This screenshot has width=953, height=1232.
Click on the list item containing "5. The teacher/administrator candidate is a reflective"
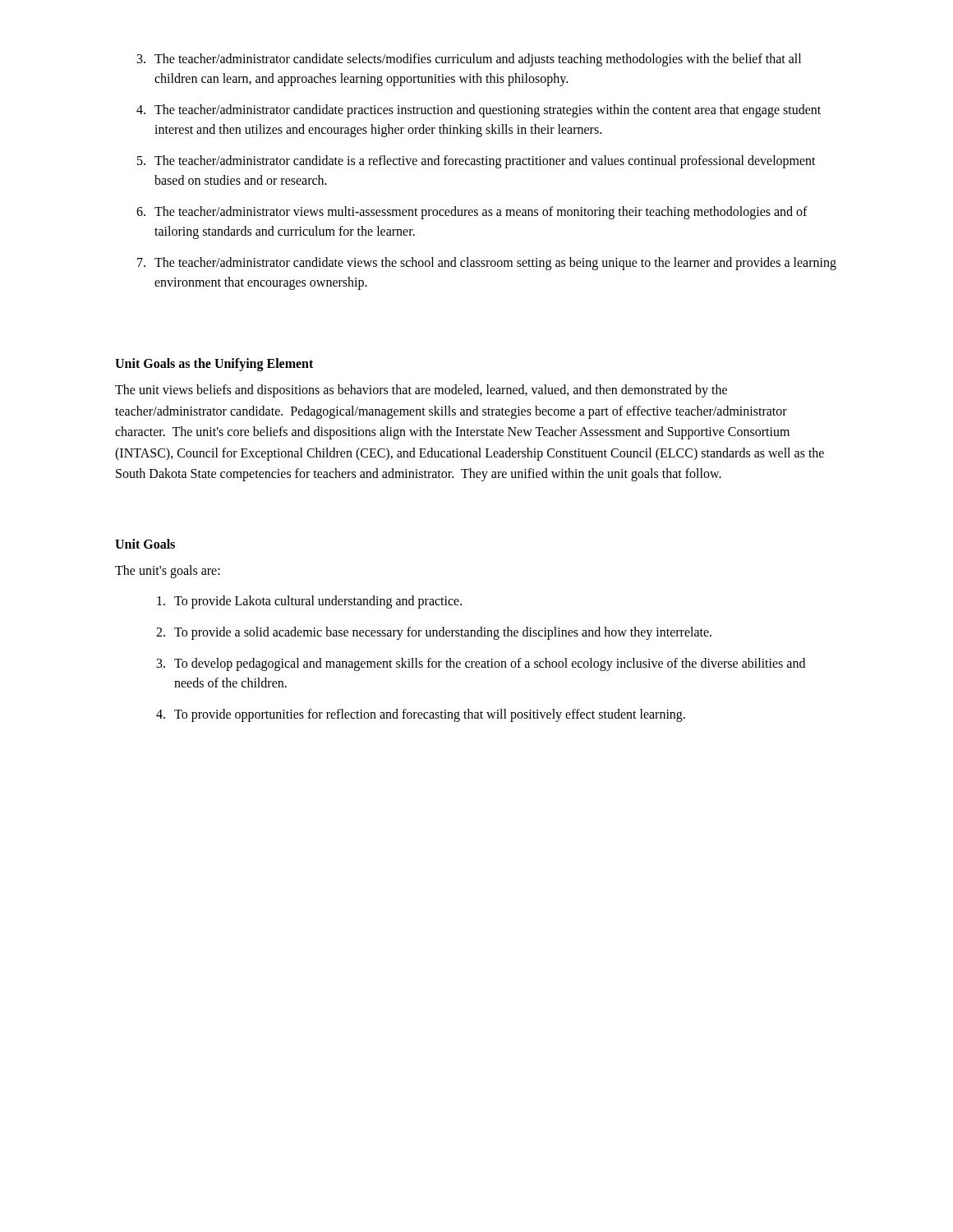(x=476, y=171)
